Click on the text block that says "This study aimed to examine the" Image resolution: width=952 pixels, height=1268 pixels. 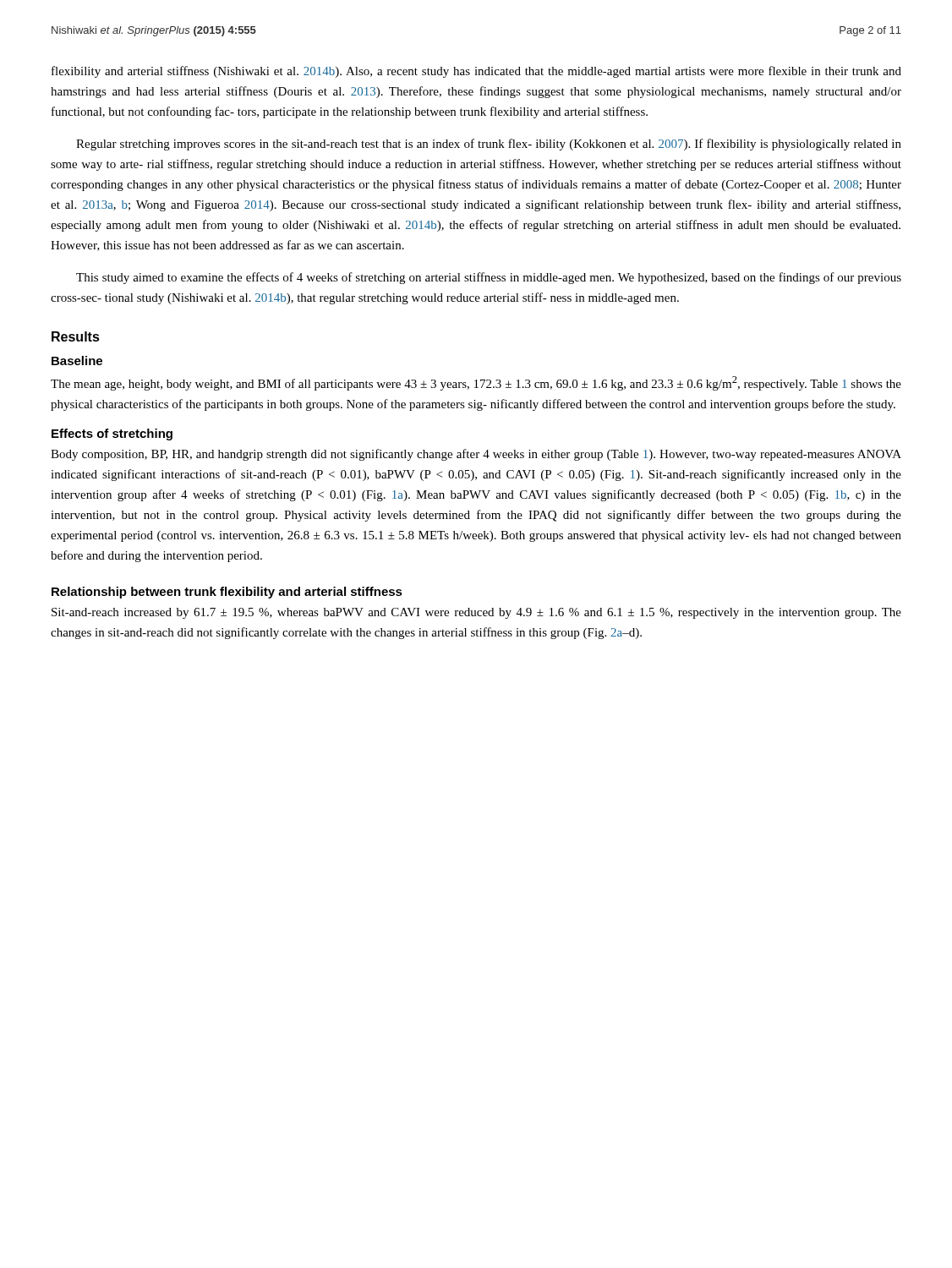[476, 287]
